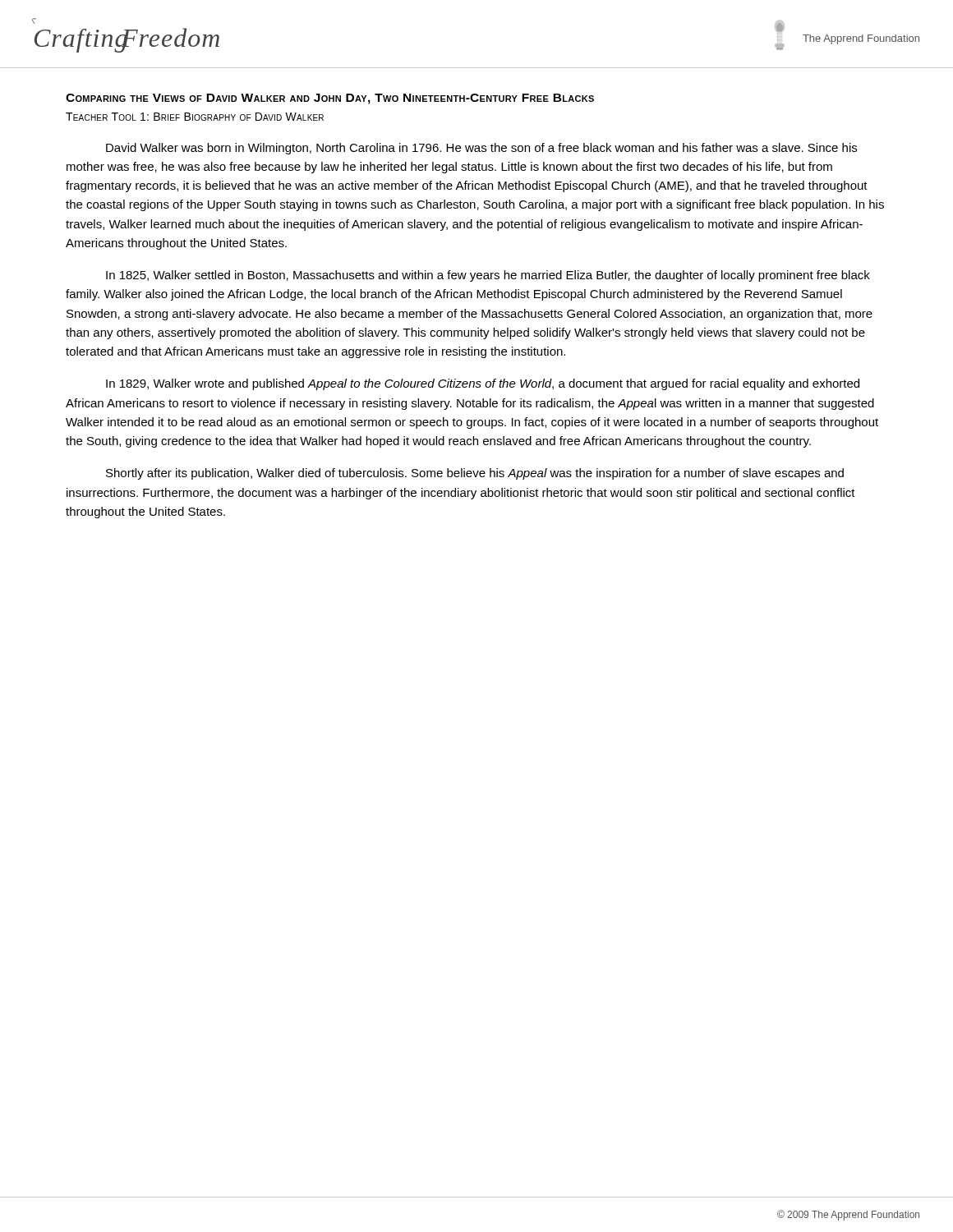
Task: Navigate to the text block starting "David Walker was born in Wilmington, North Carolina"
Action: [x=476, y=195]
